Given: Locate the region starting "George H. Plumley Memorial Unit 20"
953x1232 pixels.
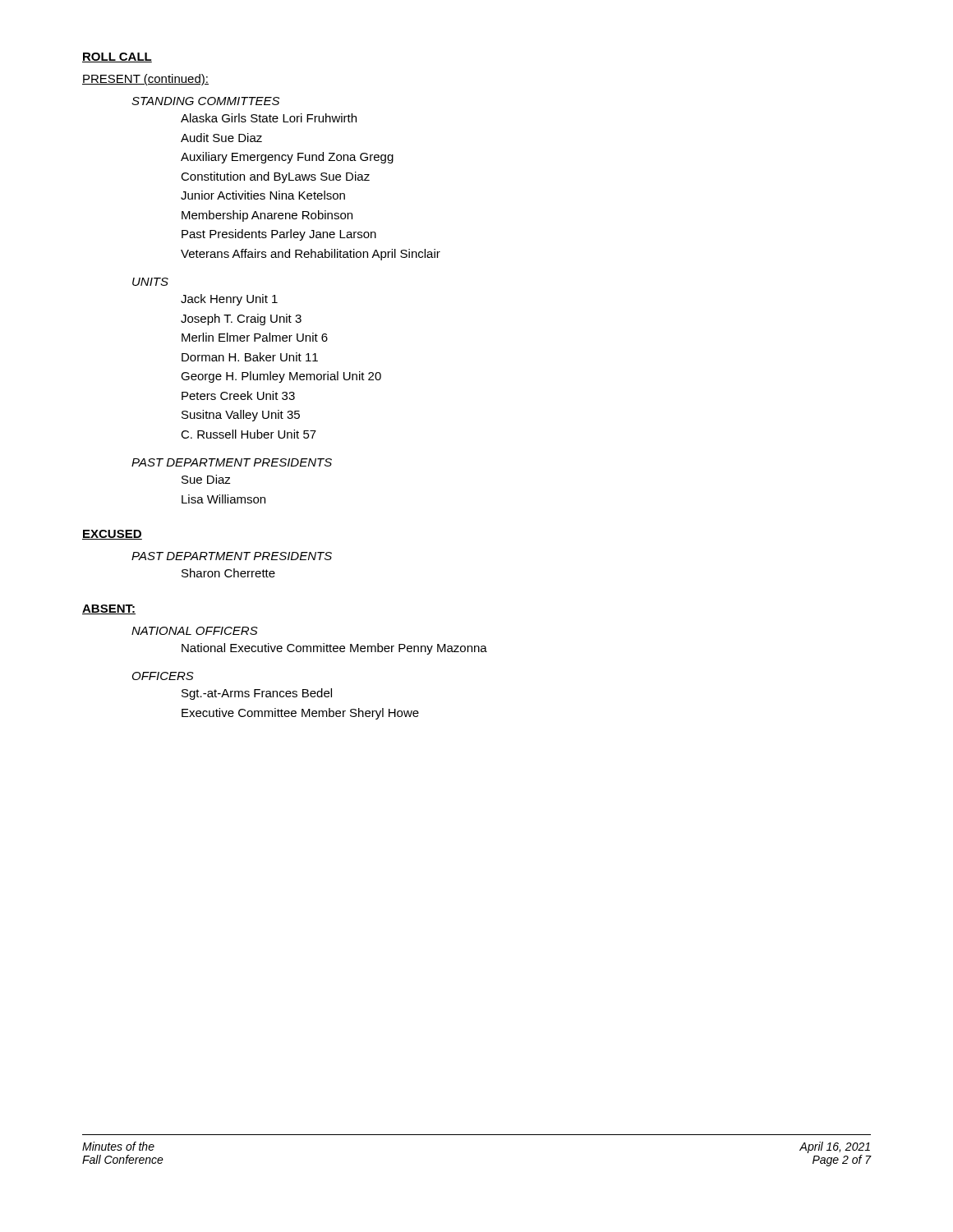Looking at the screenshot, I should pos(281,376).
